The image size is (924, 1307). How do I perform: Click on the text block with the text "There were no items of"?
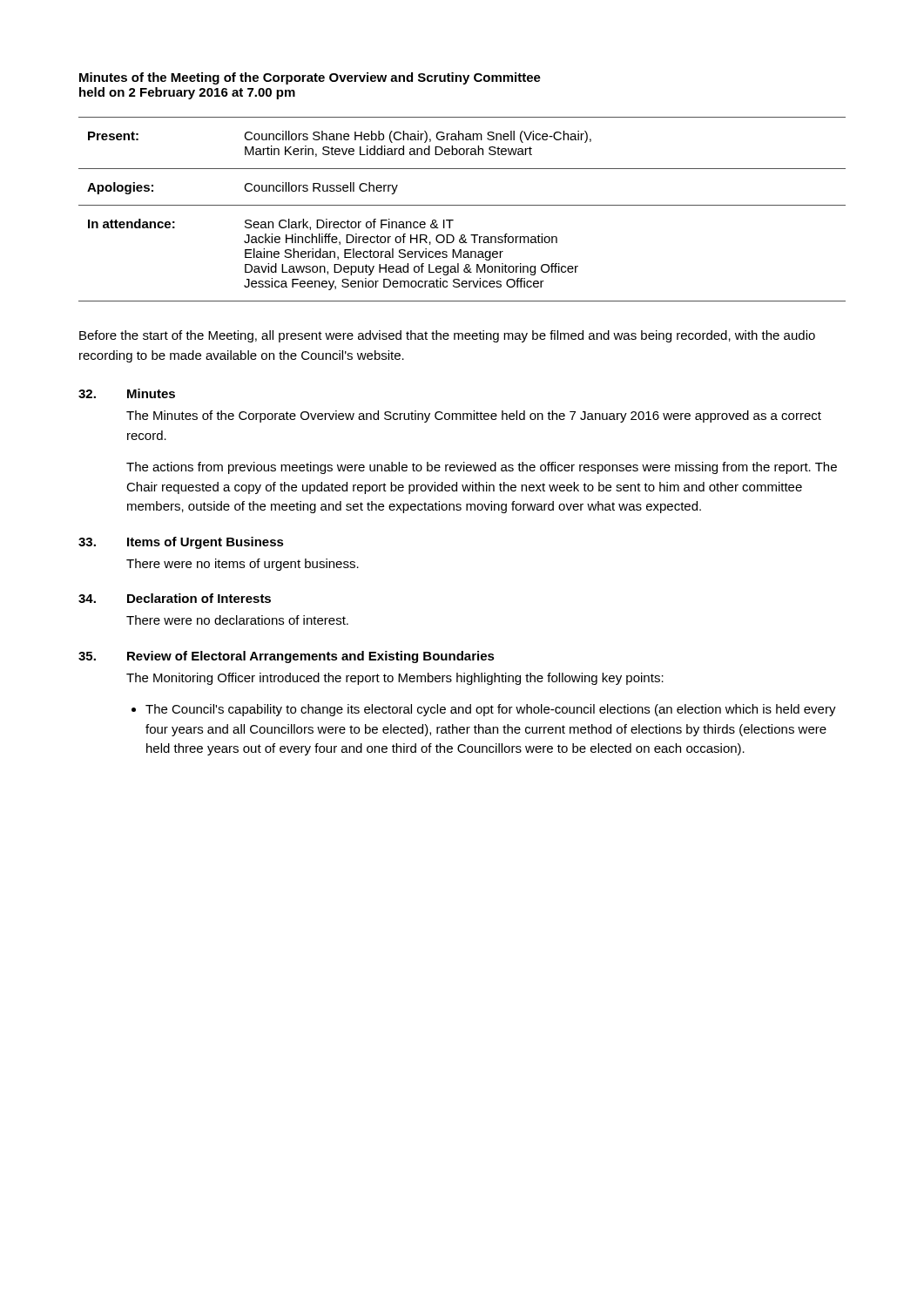[243, 565]
